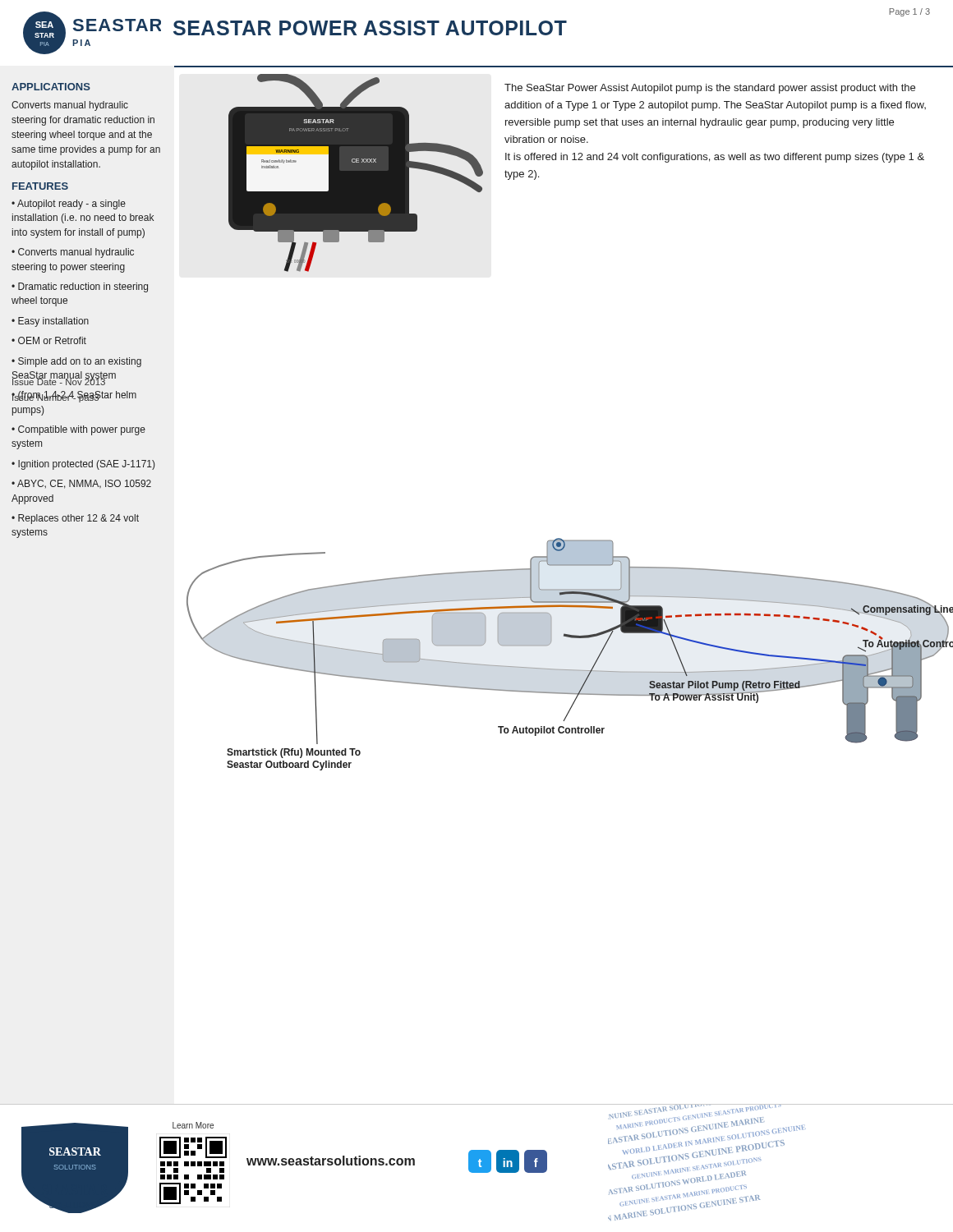Point to "Easy installation"

[x=53, y=321]
